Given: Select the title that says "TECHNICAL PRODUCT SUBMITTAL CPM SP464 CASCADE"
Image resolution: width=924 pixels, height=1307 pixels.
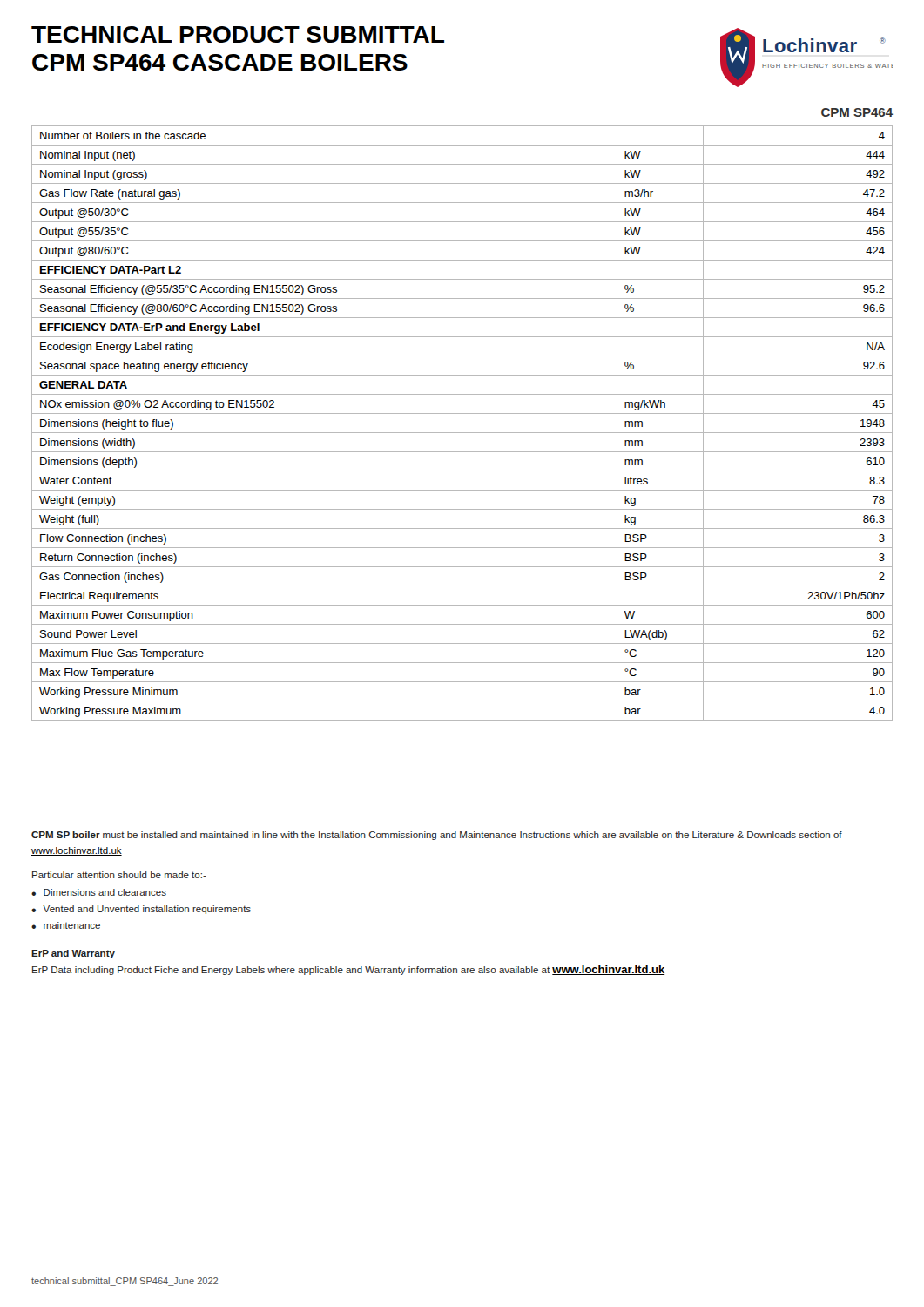Looking at the screenshot, I should point(462,56).
